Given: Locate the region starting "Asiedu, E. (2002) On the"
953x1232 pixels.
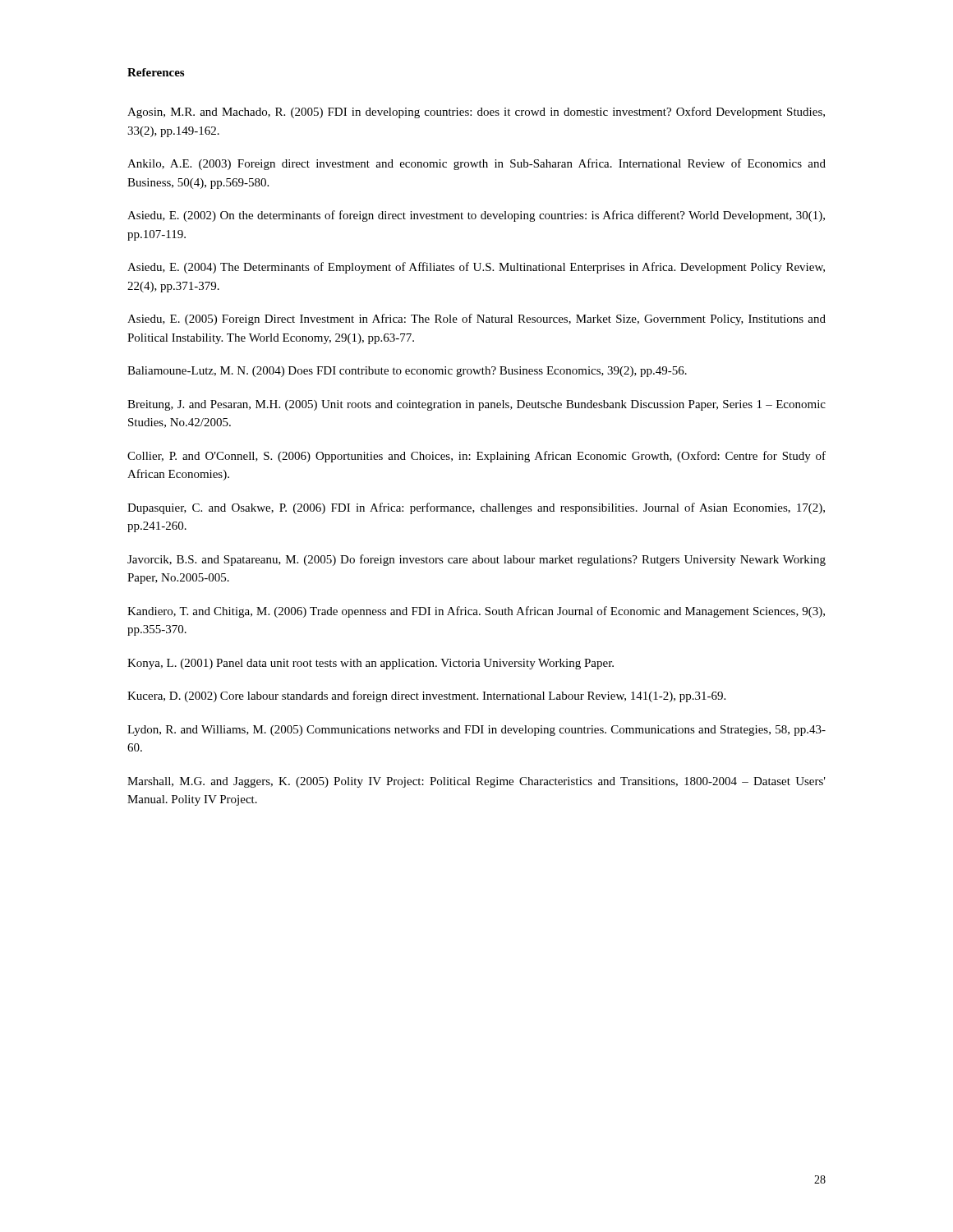Looking at the screenshot, I should coord(476,224).
